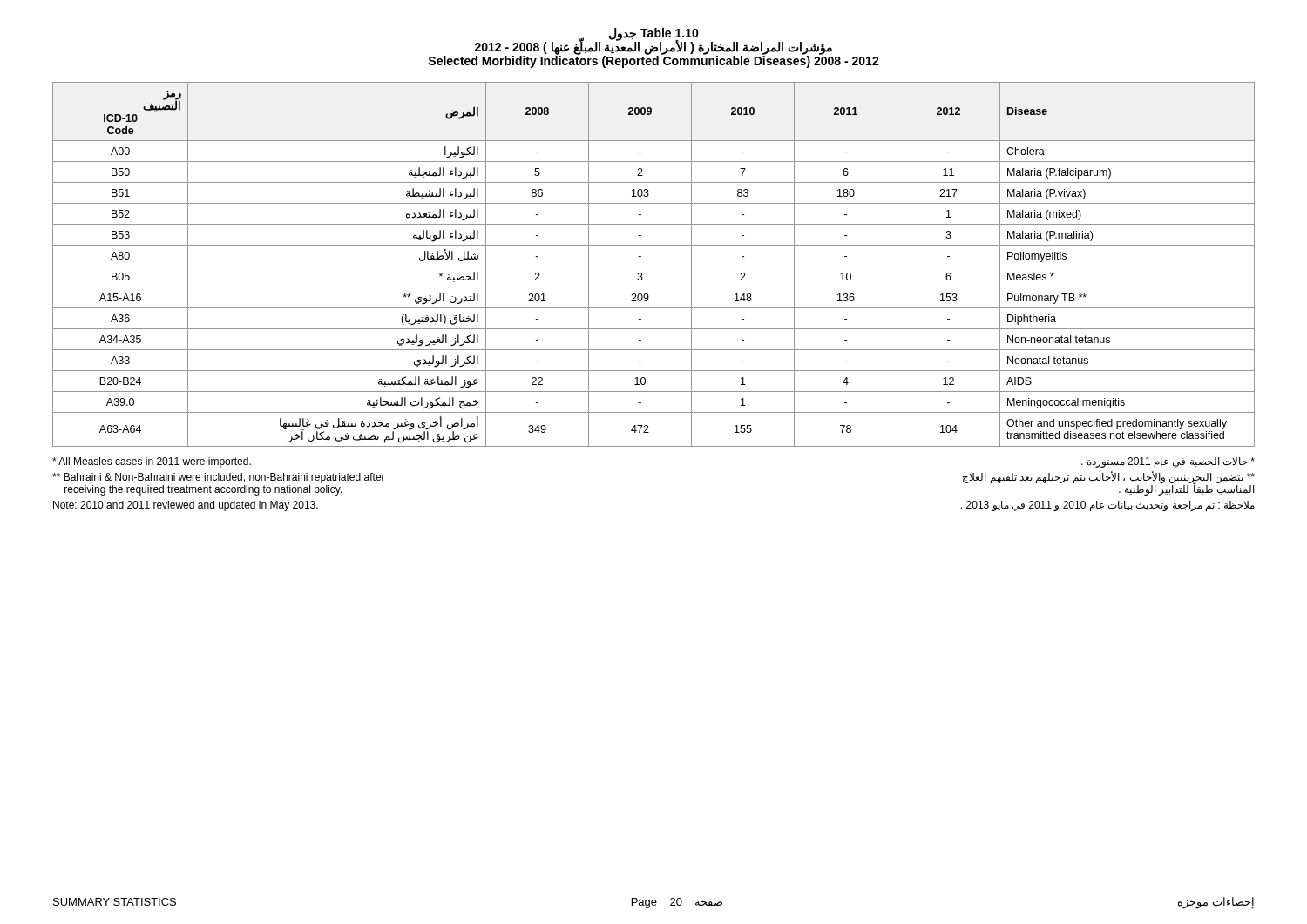
Task: Find the block on this page that starts "حالات الحصبة في عام"
Action: click(1168, 462)
